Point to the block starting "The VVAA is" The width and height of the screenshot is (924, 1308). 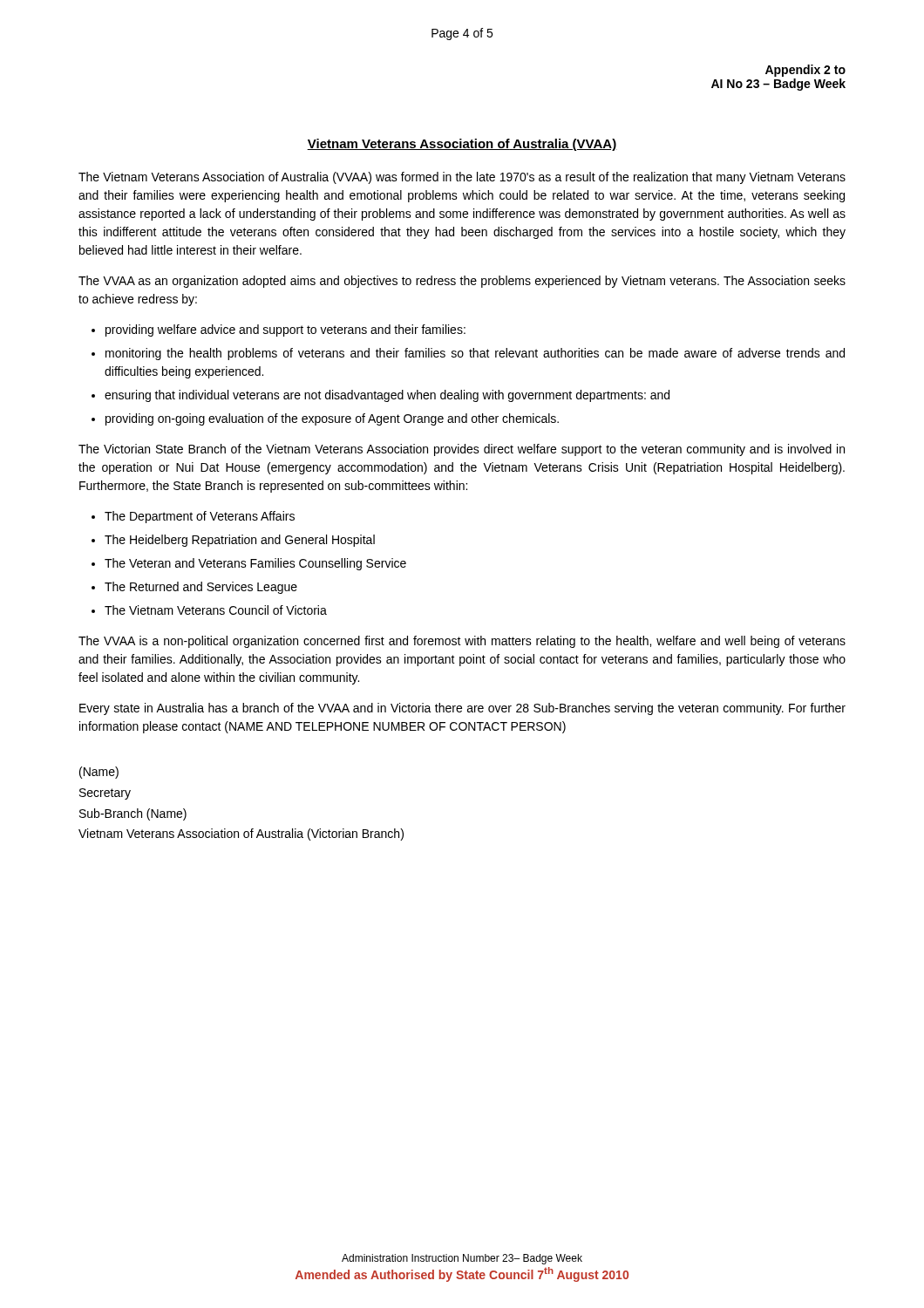(462, 660)
